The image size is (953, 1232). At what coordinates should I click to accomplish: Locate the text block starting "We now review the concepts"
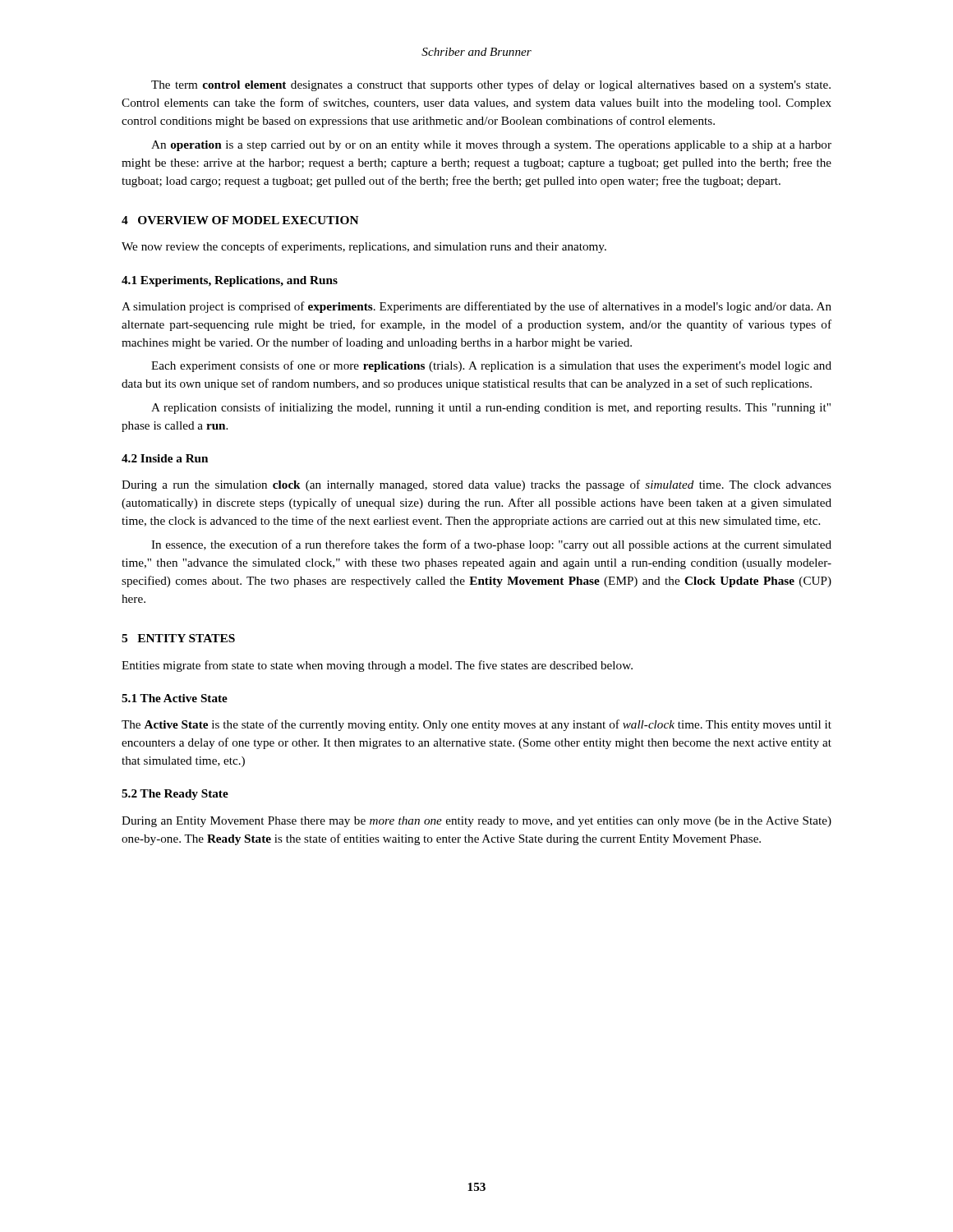click(364, 246)
